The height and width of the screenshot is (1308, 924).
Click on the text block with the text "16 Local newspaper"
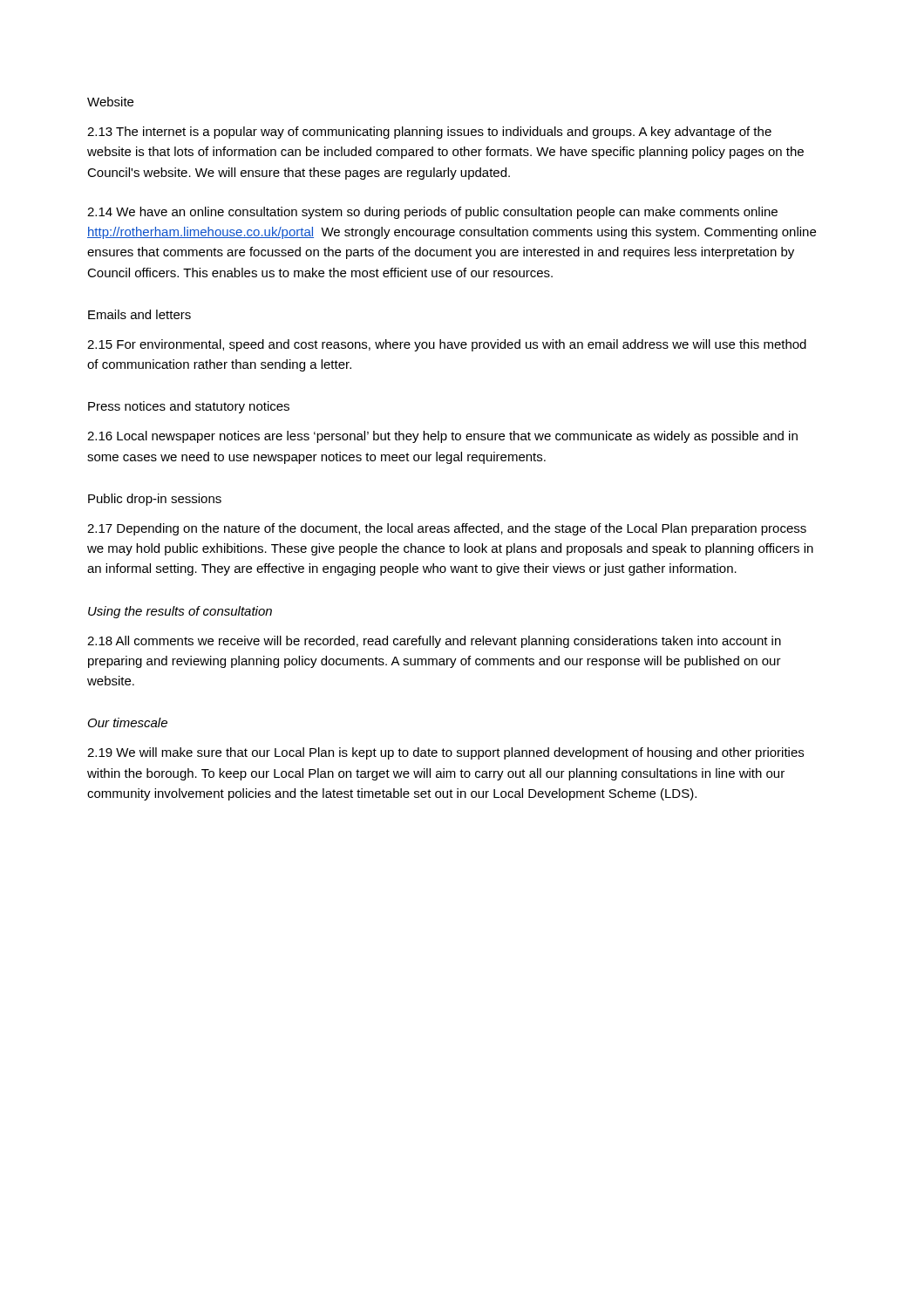(x=443, y=446)
